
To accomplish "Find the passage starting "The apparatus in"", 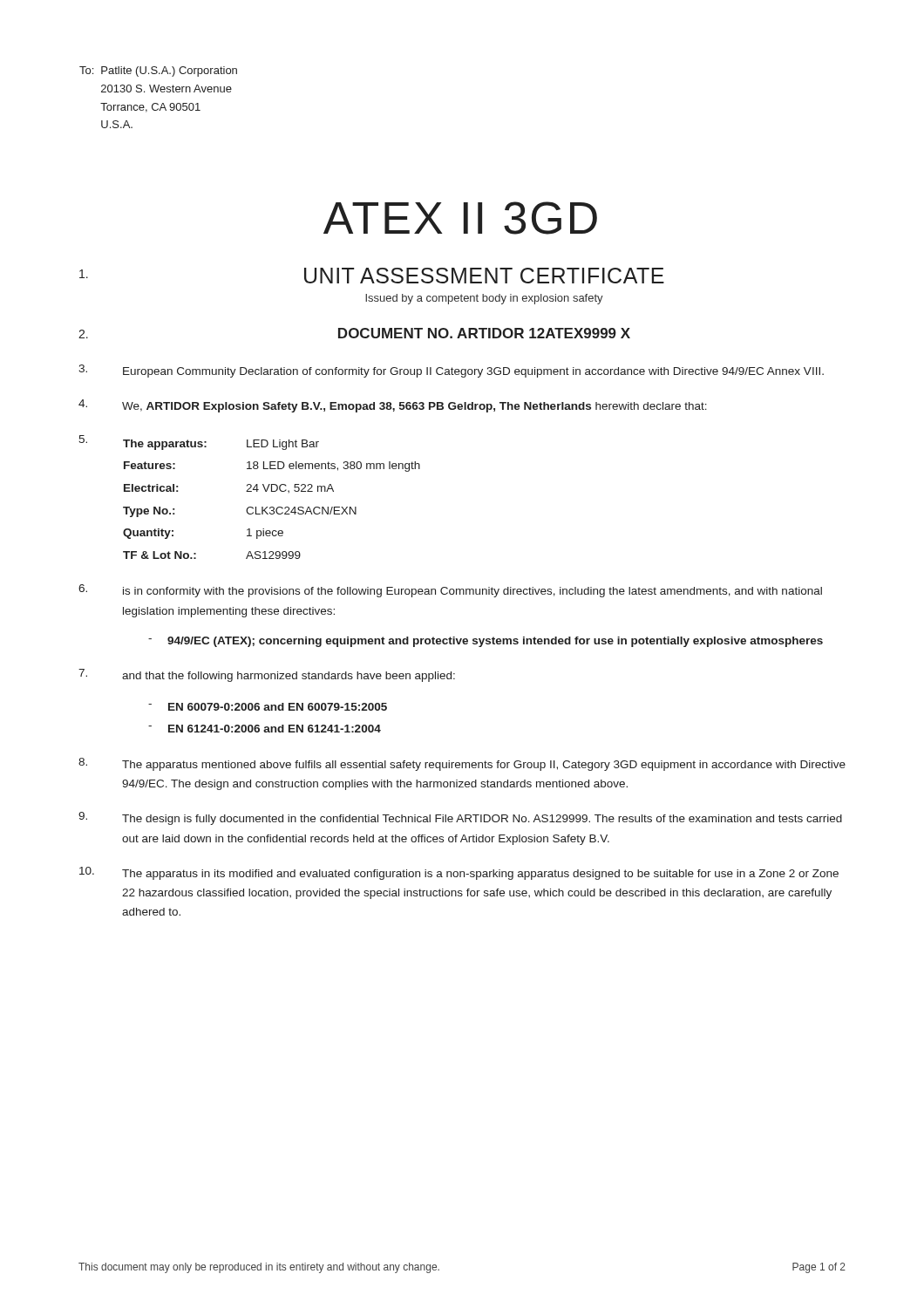I will coord(462,893).
